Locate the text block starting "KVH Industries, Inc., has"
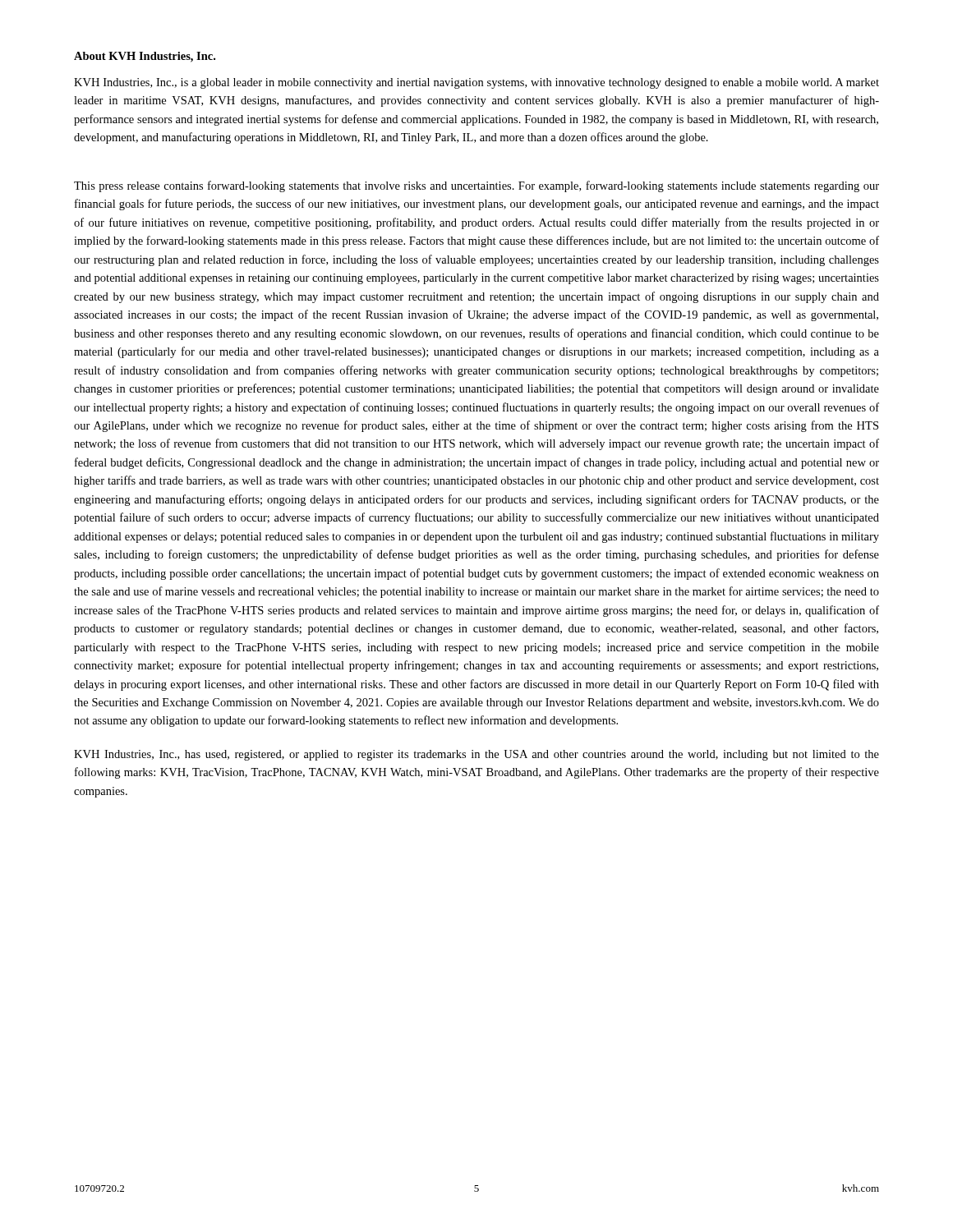 tap(476, 772)
